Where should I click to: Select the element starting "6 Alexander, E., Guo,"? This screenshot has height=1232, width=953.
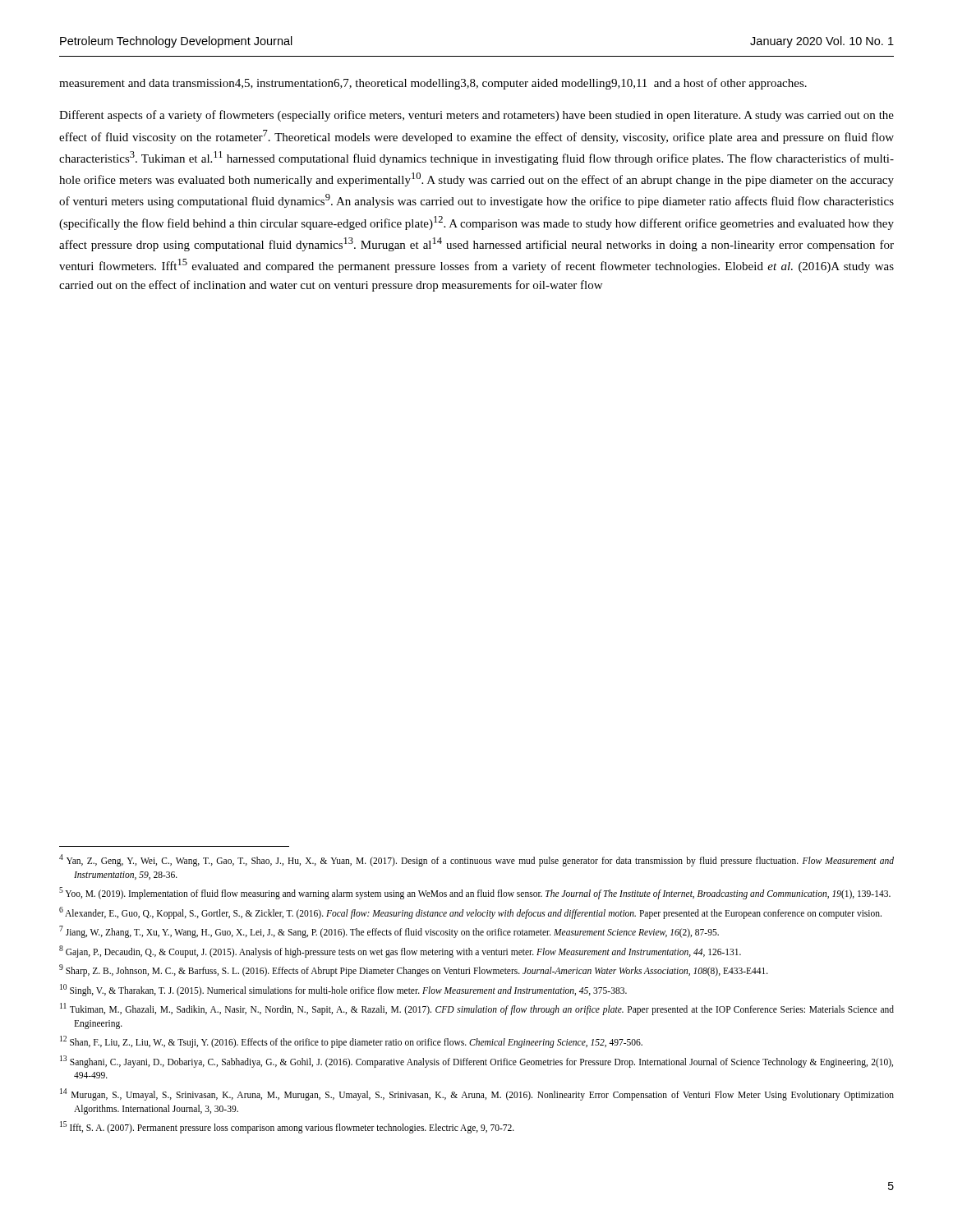pyautogui.click(x=471, y=911)
